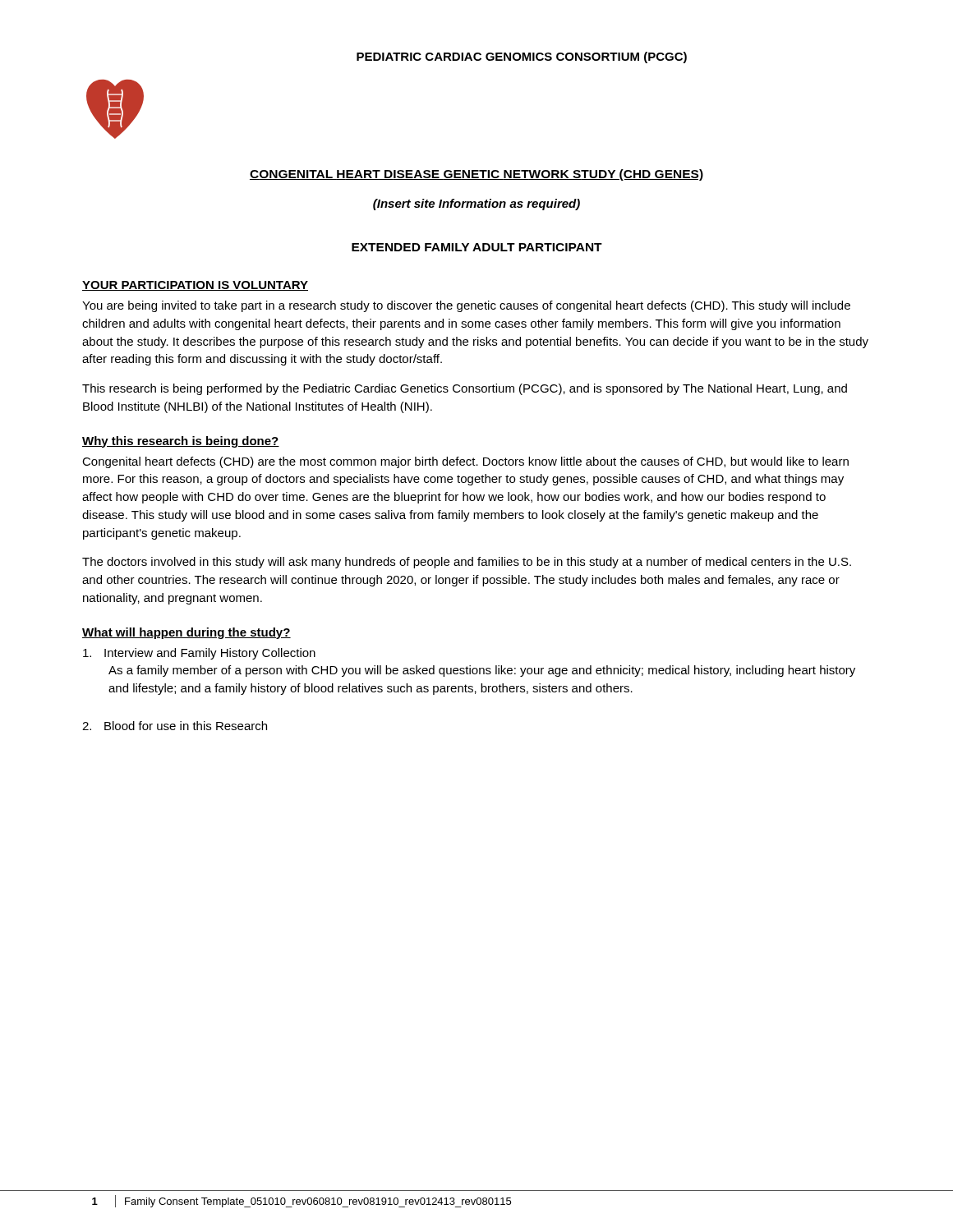The width and height of the screenshot is (953, 1232).
Task: Point to the text block starting "The doctors involved"
Action: click(x=467, y=579)
